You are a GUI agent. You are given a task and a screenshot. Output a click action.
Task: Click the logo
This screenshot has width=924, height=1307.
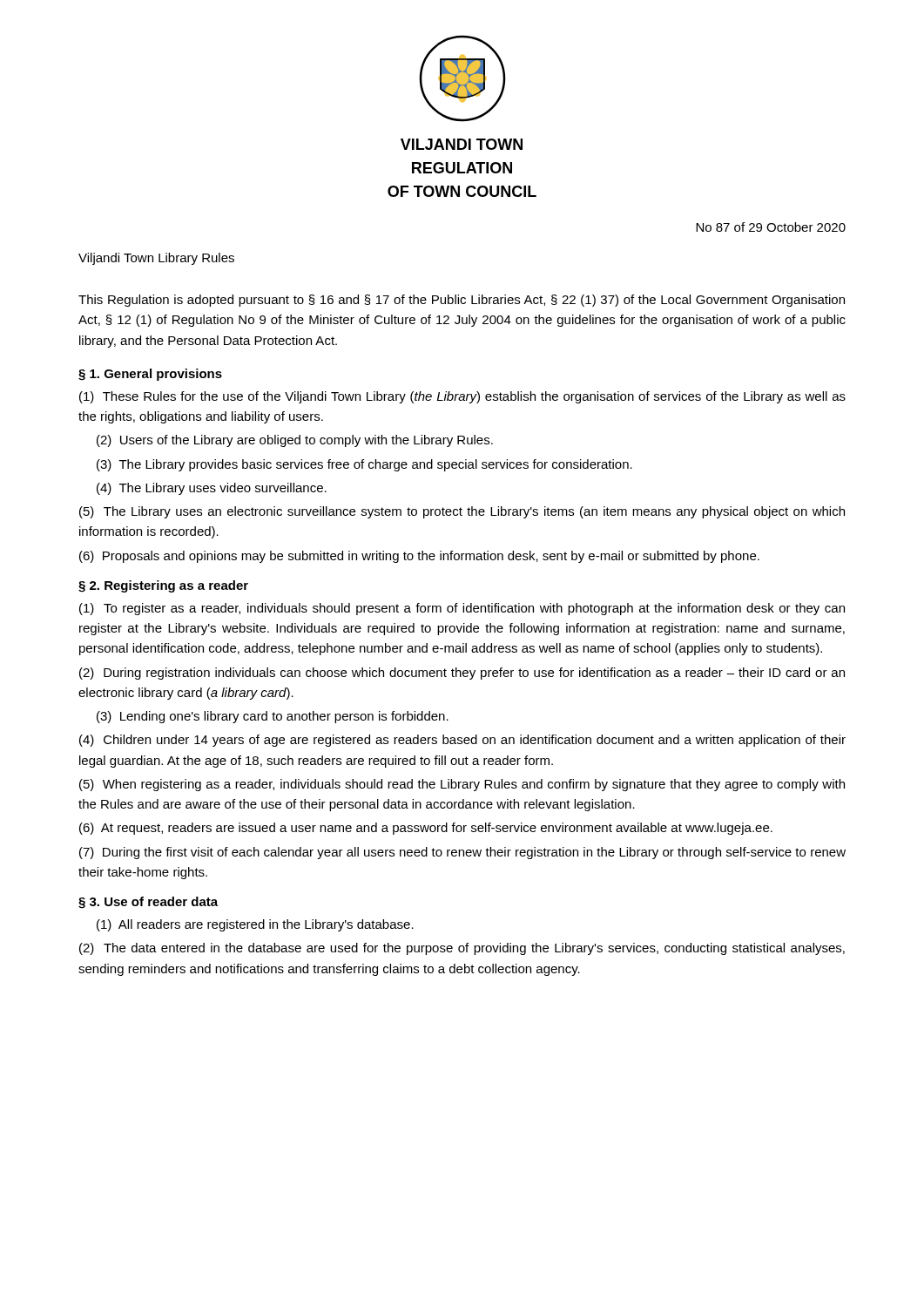pyautogui.click(x=462, y=80)
